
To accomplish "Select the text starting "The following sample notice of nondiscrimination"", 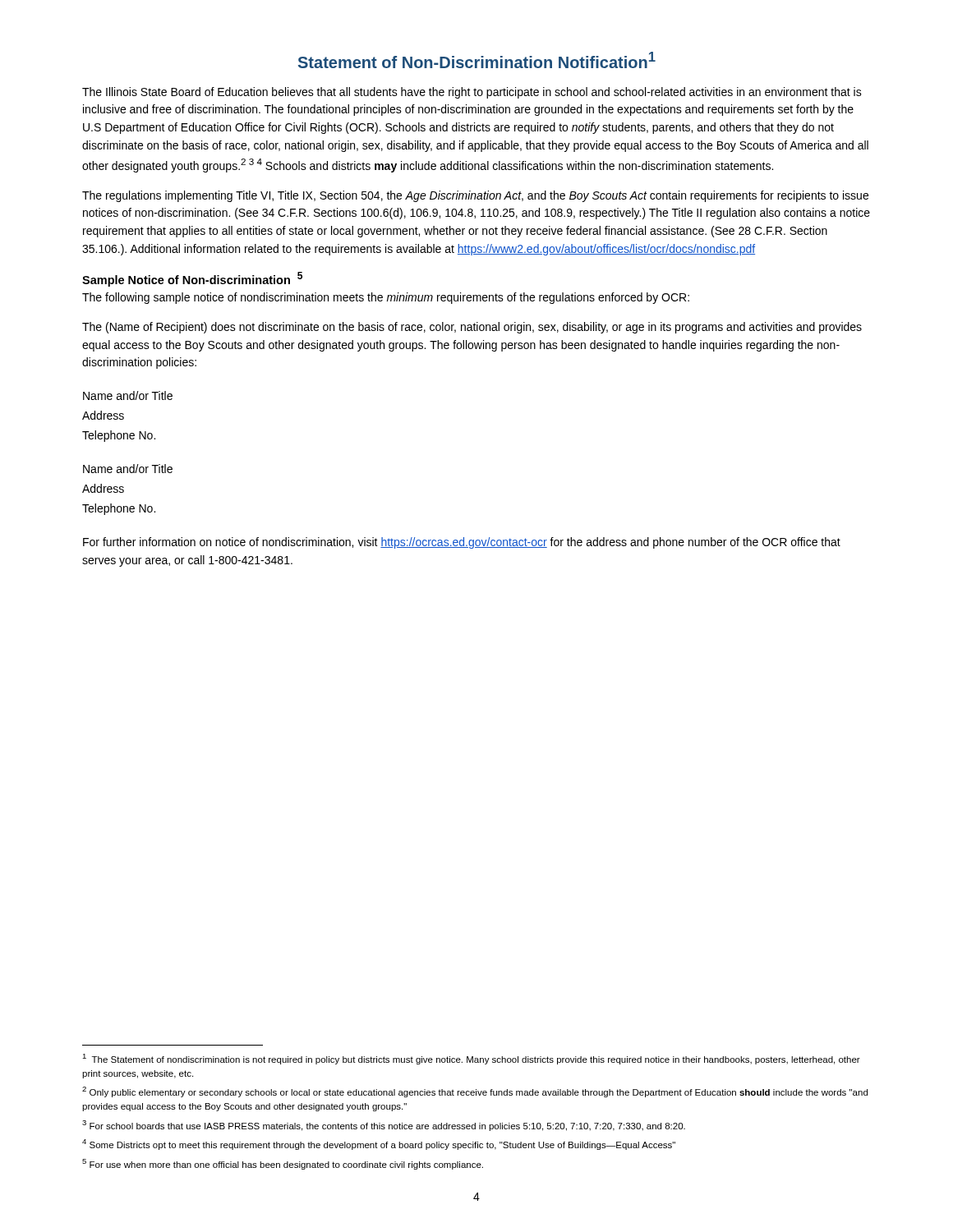I will (386, 298).
